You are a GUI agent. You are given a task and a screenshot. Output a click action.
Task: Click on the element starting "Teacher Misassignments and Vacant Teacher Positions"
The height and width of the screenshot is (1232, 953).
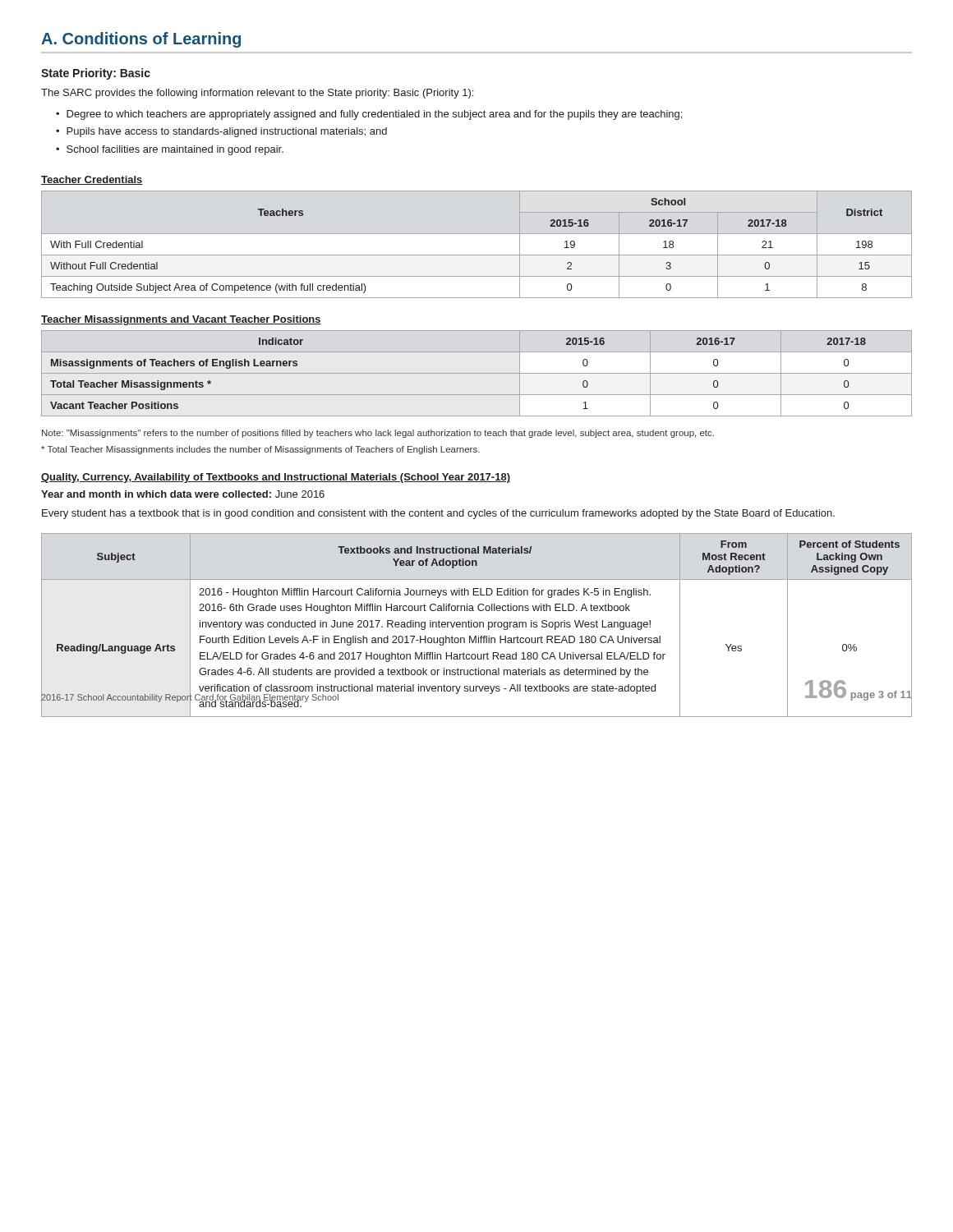(x=181, y=319)
